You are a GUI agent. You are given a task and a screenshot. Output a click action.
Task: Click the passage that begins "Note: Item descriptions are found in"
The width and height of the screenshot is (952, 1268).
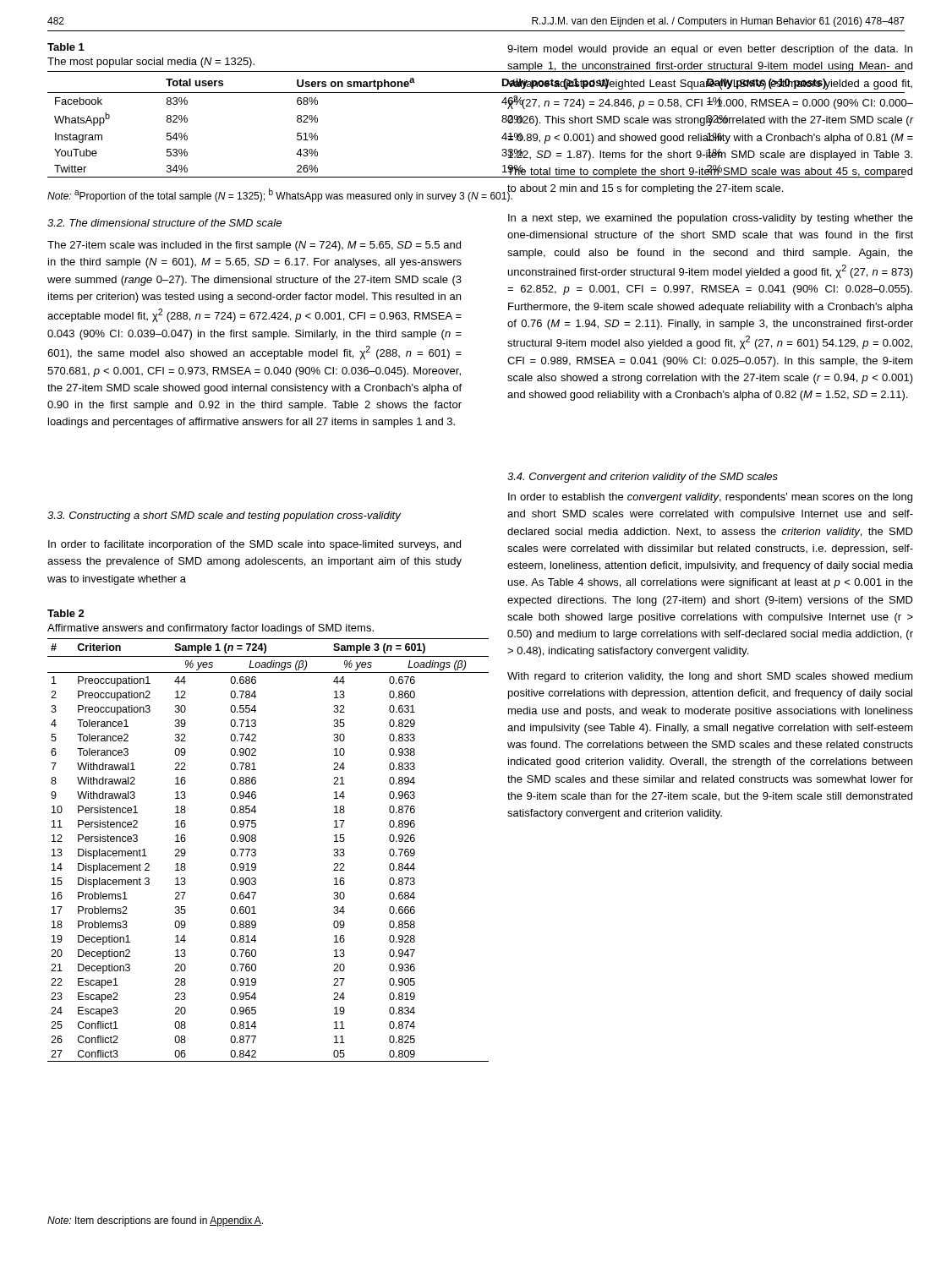click(x=156, y=1221)
